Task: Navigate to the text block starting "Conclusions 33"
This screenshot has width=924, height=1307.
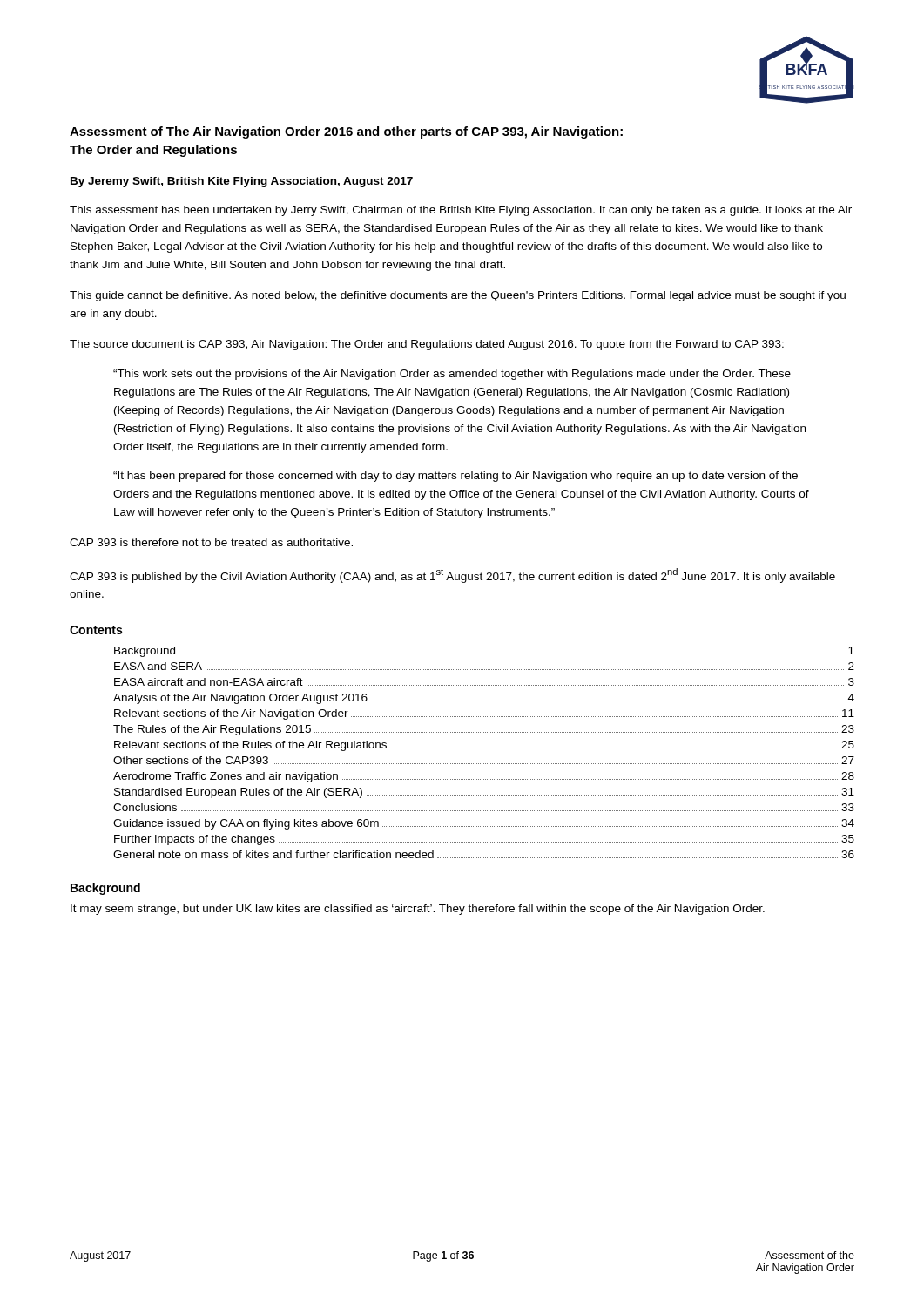Action: (484, 807)
